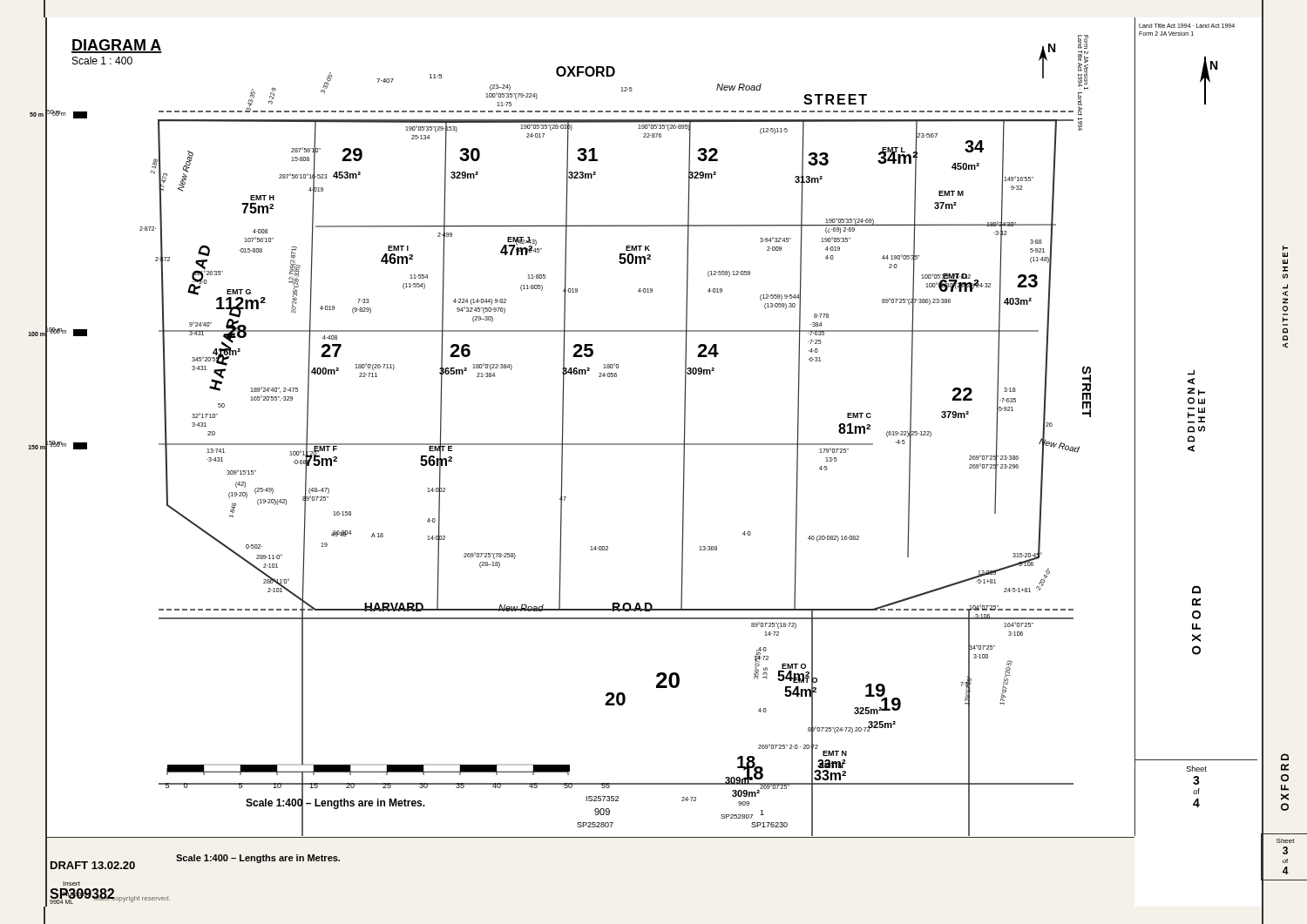The height and width of the screenshot is (924, 1307).
Task: Select the engineering diagram
Action: click(590, 427)
